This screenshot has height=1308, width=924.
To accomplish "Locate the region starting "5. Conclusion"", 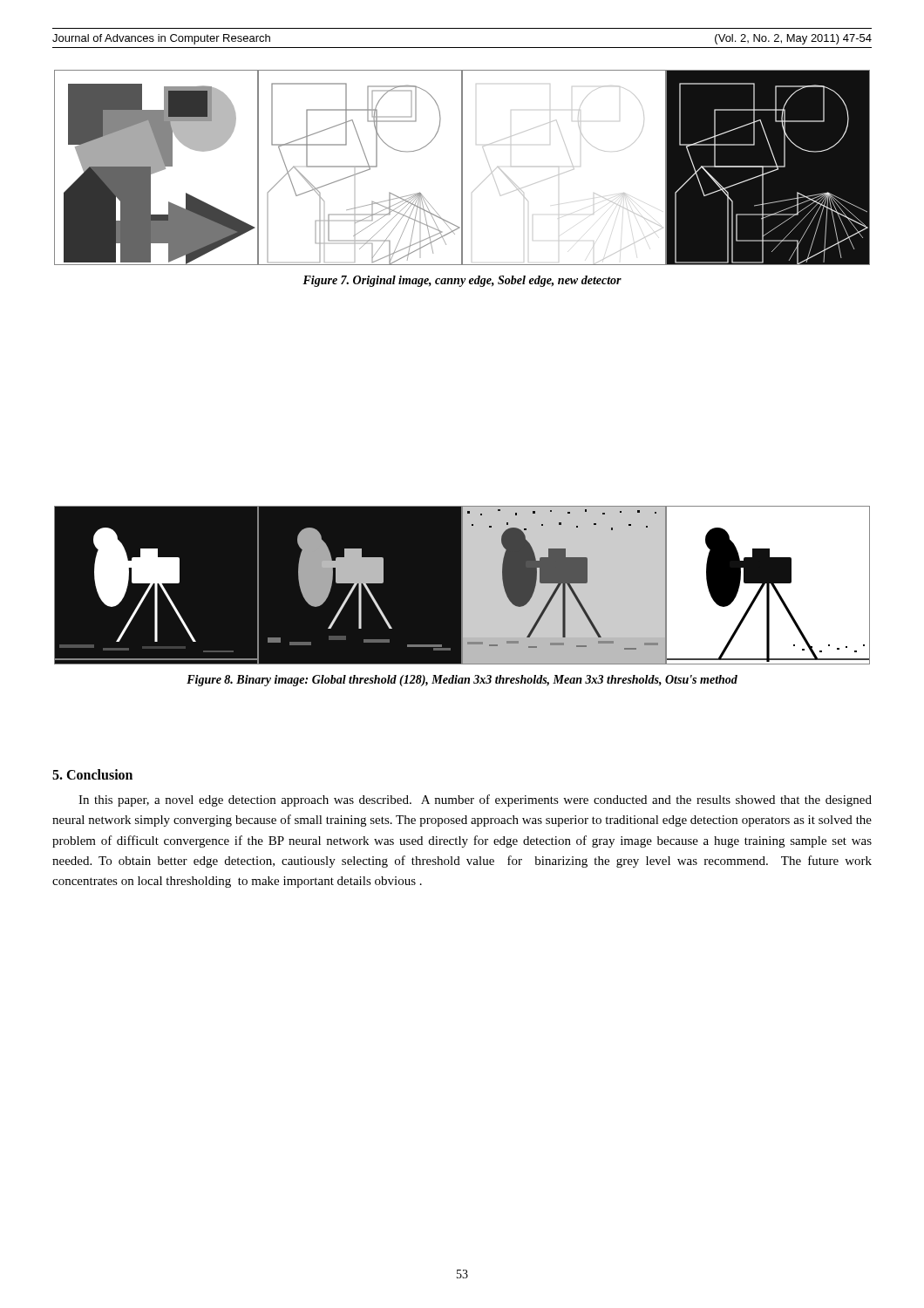I will 93,775.
